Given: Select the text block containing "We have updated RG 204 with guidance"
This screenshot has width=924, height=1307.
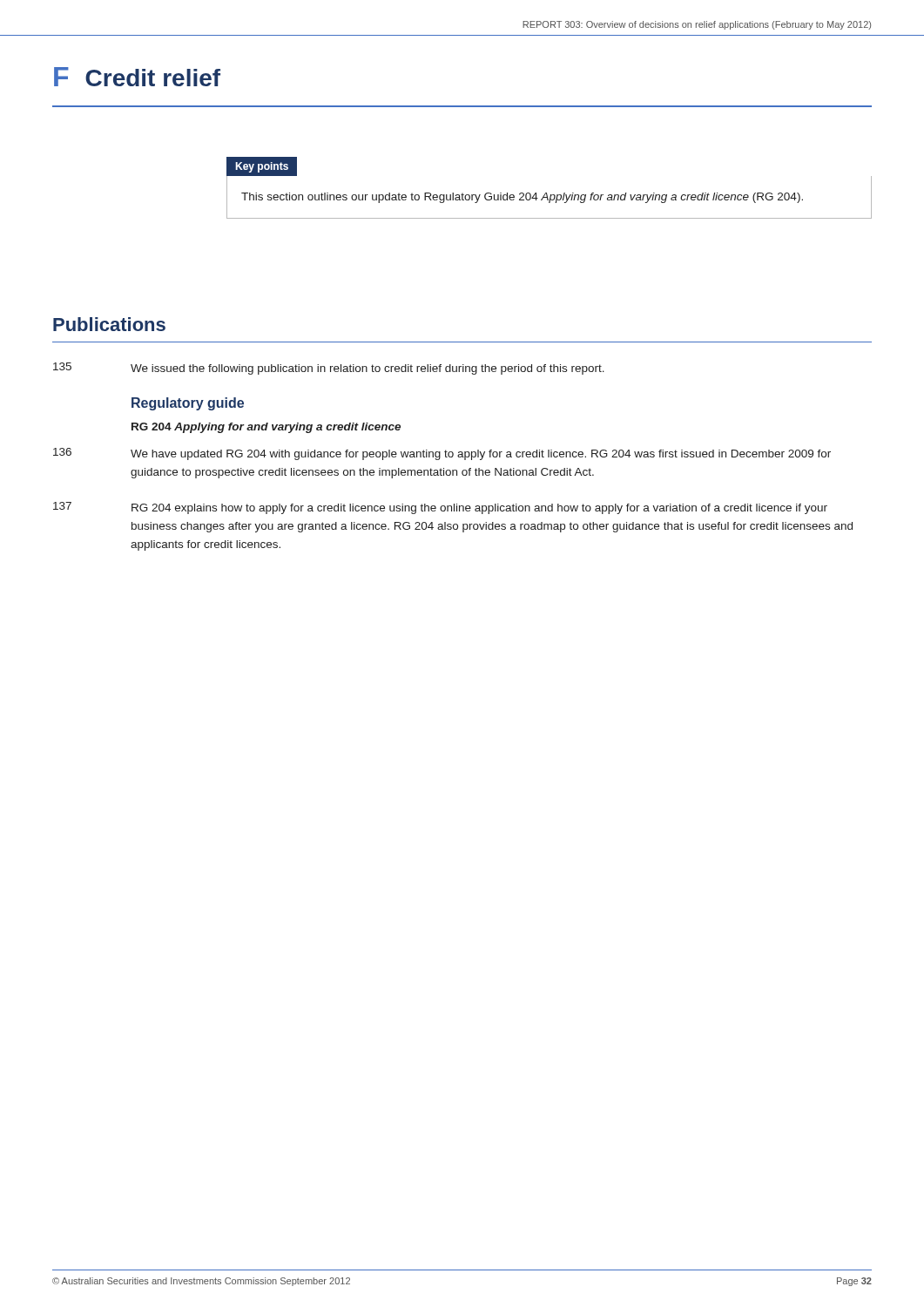Looking at the screenshot, I should coord(481,463).
